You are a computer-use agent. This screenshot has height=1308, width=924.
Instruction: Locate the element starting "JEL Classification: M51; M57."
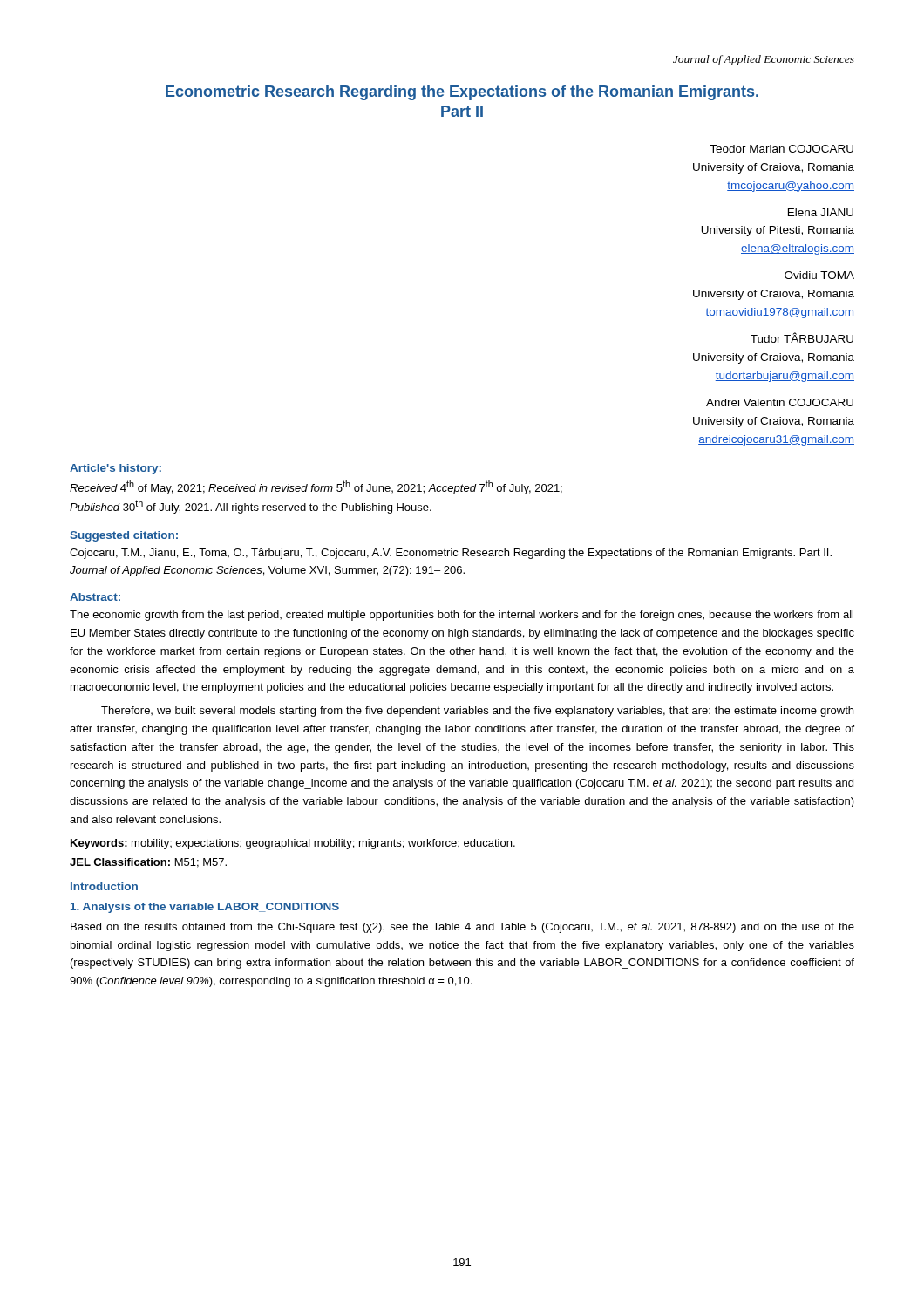pos(149,862)
